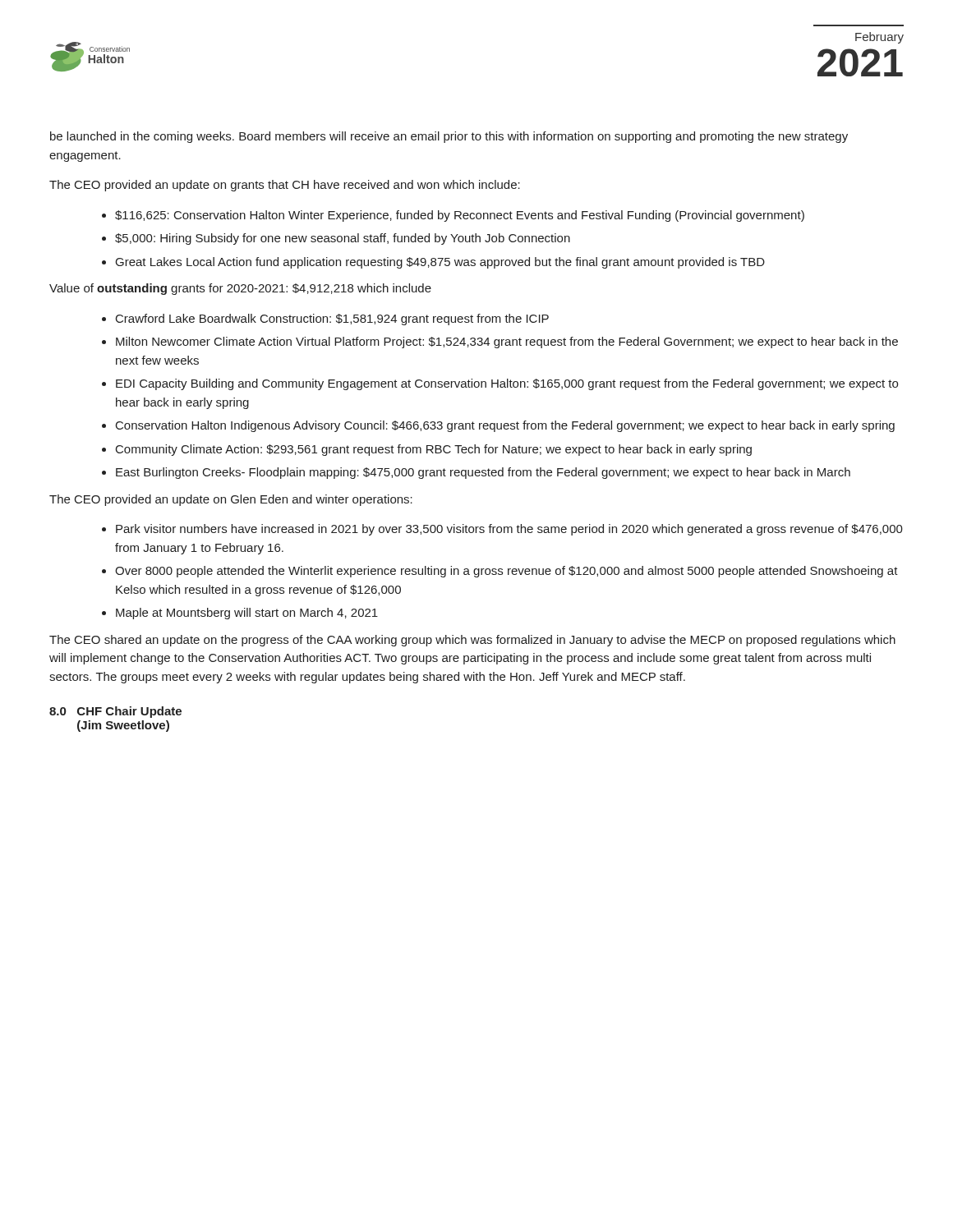This screenshot has height=1232, width=953.
Task: Find the list item that reads "East Burlington Creeks-"
Action: [483, 472]
